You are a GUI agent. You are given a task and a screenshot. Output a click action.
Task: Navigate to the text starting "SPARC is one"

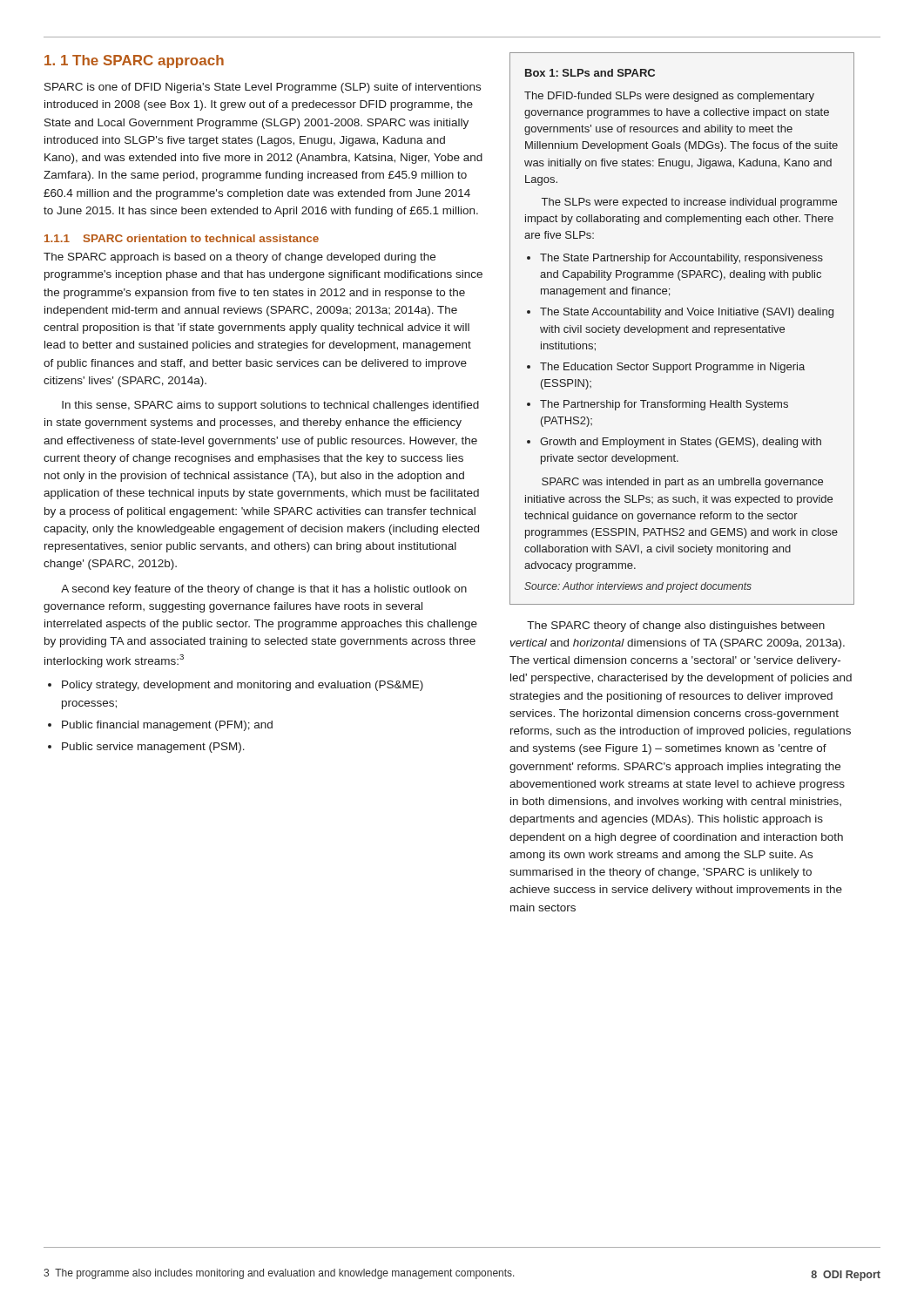click(x=263, y=149)
